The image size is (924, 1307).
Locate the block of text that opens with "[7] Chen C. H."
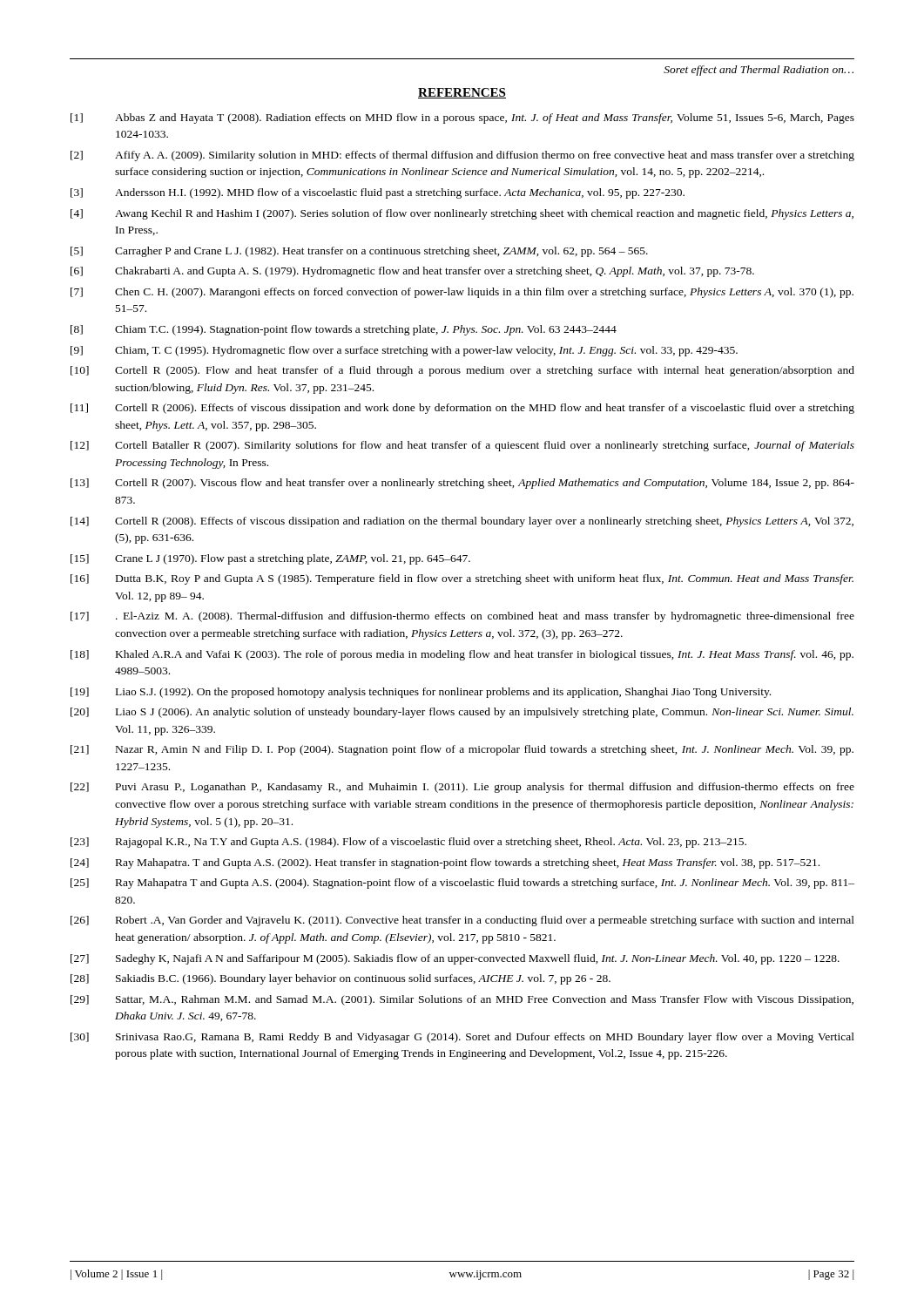462,300
